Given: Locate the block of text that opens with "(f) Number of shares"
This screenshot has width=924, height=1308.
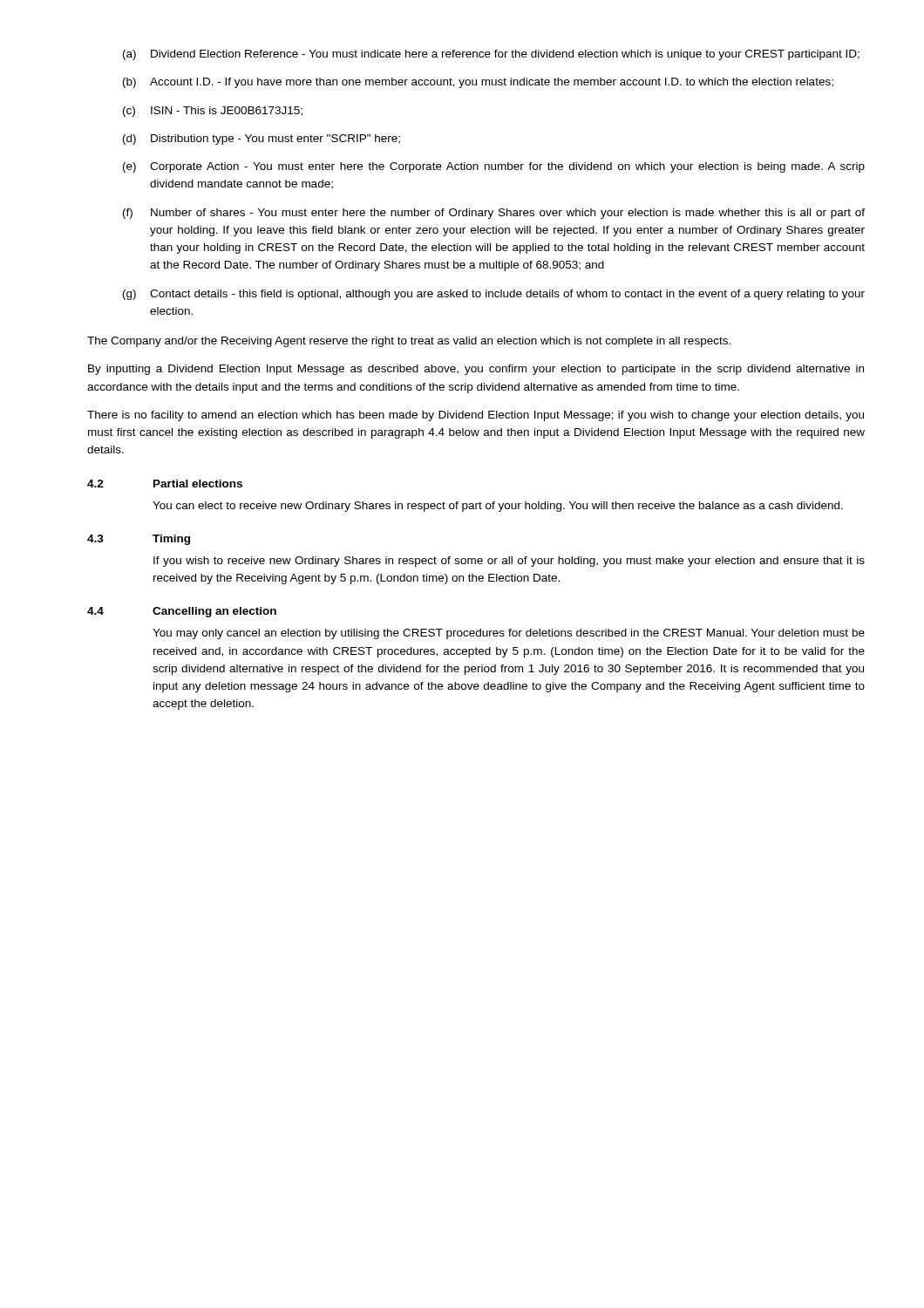Looking at the screenshot, I should pyautogui.click(x=493, y=239).
